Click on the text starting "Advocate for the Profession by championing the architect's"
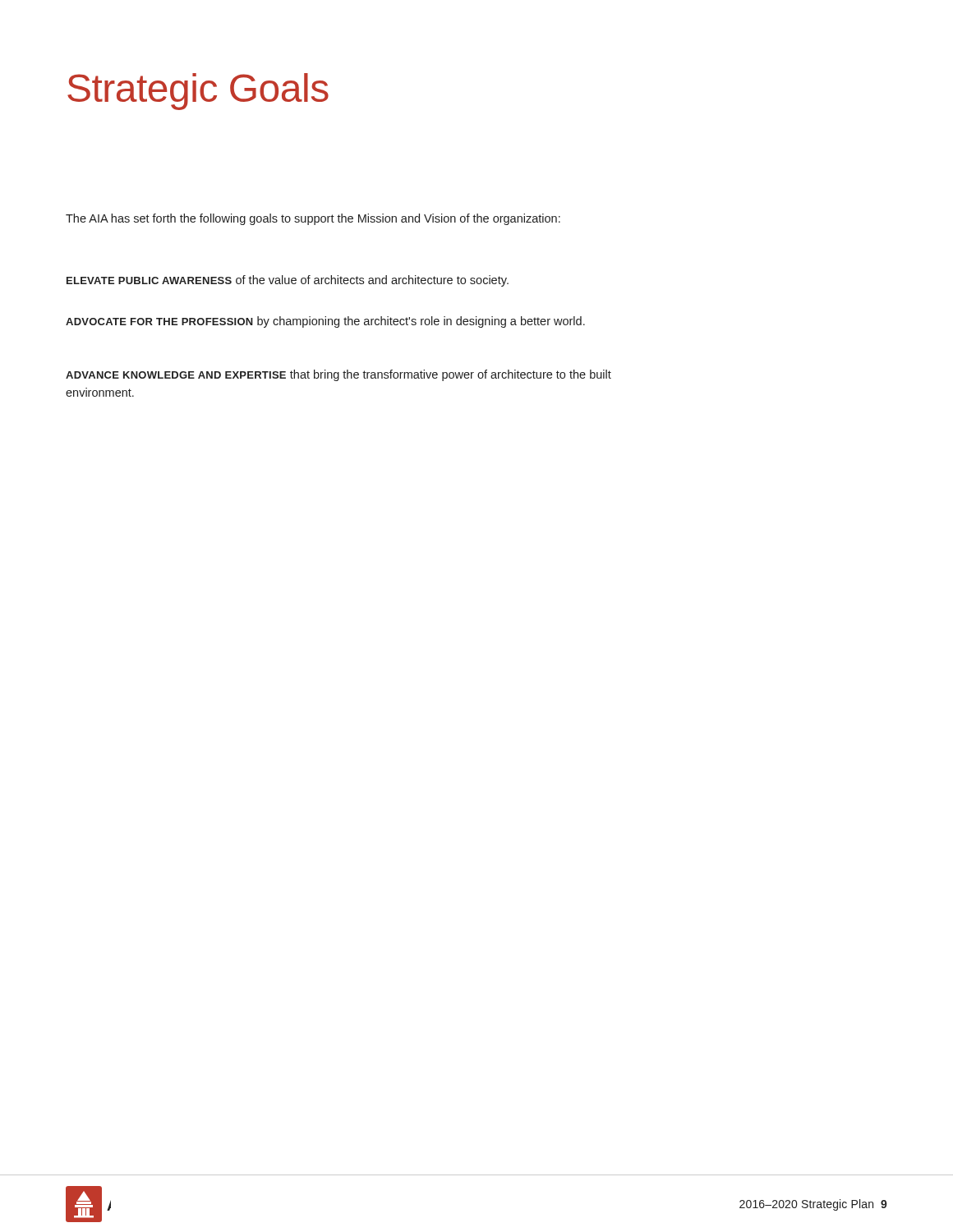Viewport: 953px width, 1232px height. tap(326, 321)
